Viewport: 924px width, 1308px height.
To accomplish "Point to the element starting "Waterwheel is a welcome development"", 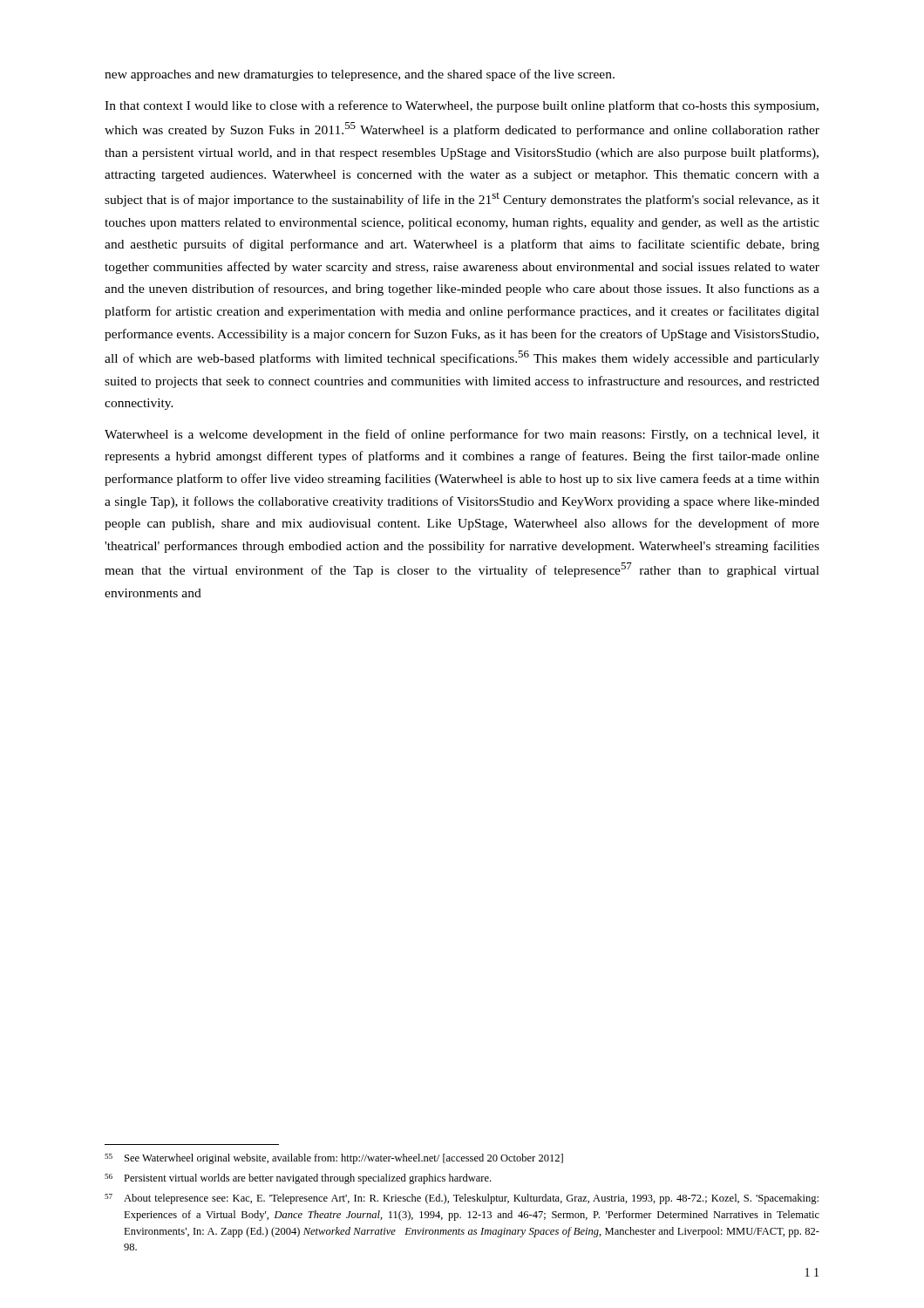I will [x=462, y=513].
